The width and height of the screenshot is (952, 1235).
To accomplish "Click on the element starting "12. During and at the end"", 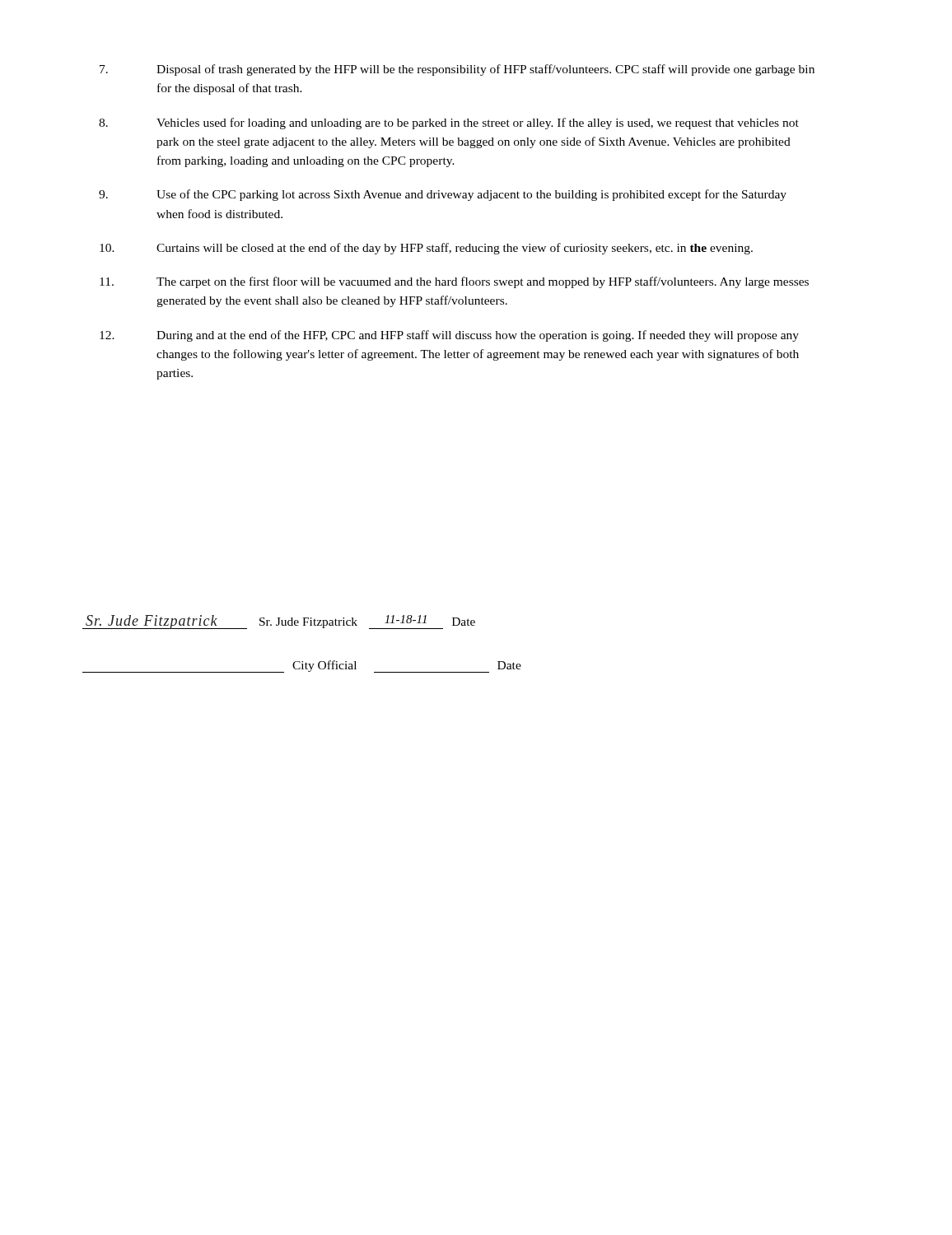I will [457, 354].
